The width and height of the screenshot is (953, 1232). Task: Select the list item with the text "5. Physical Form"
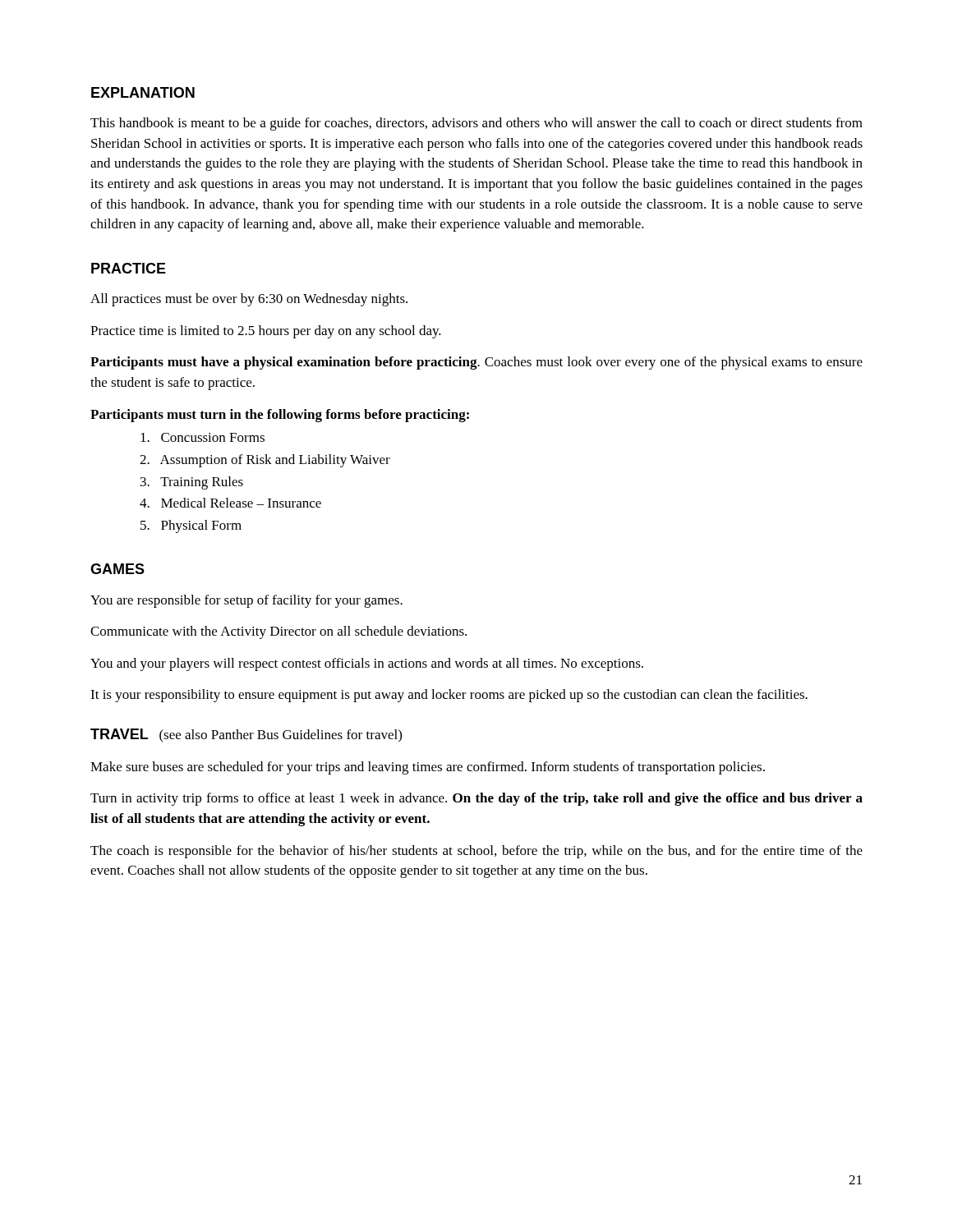click(x=191, y=525)
